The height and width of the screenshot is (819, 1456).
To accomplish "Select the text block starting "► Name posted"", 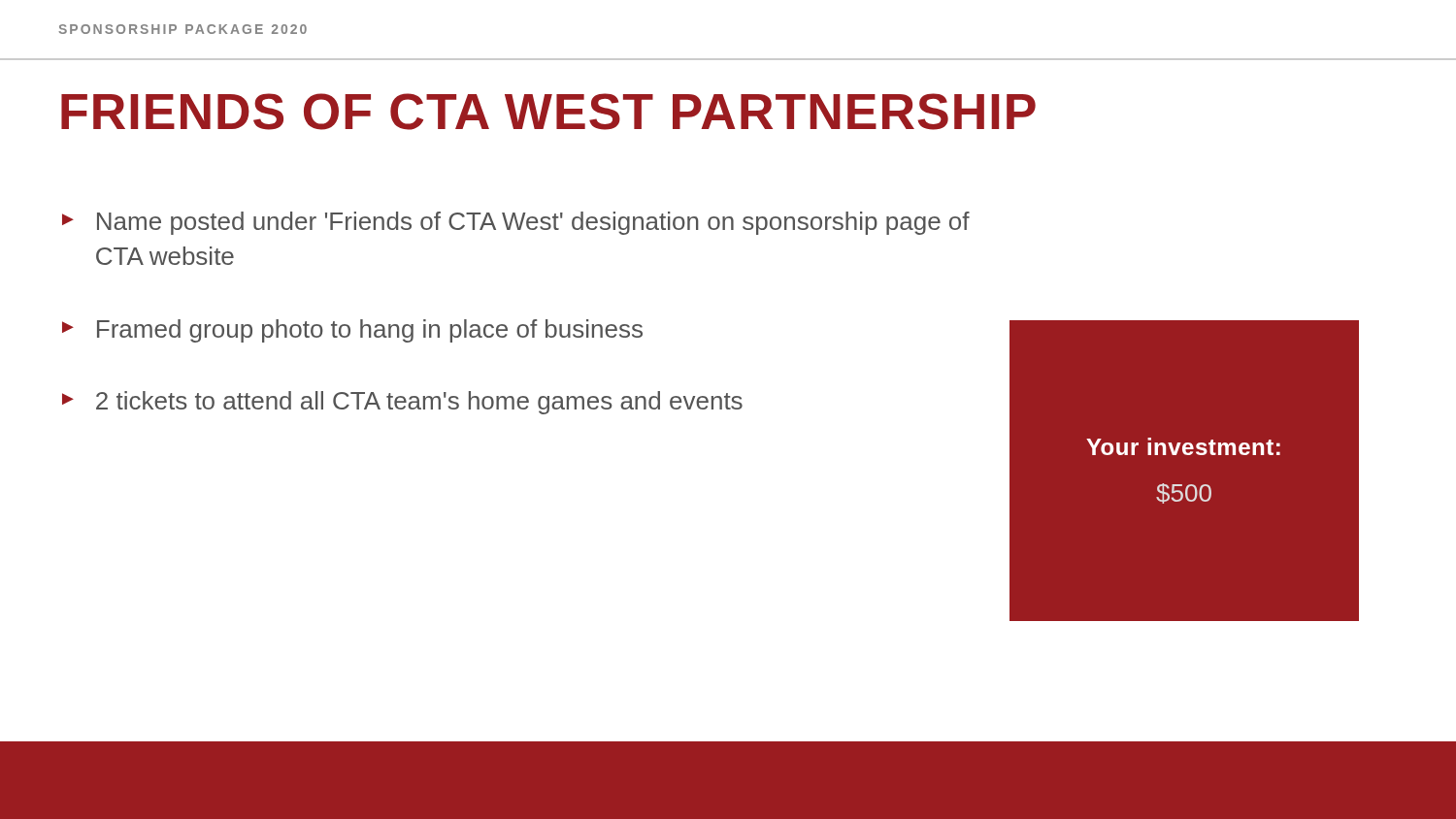I will [x=514, y=239].
